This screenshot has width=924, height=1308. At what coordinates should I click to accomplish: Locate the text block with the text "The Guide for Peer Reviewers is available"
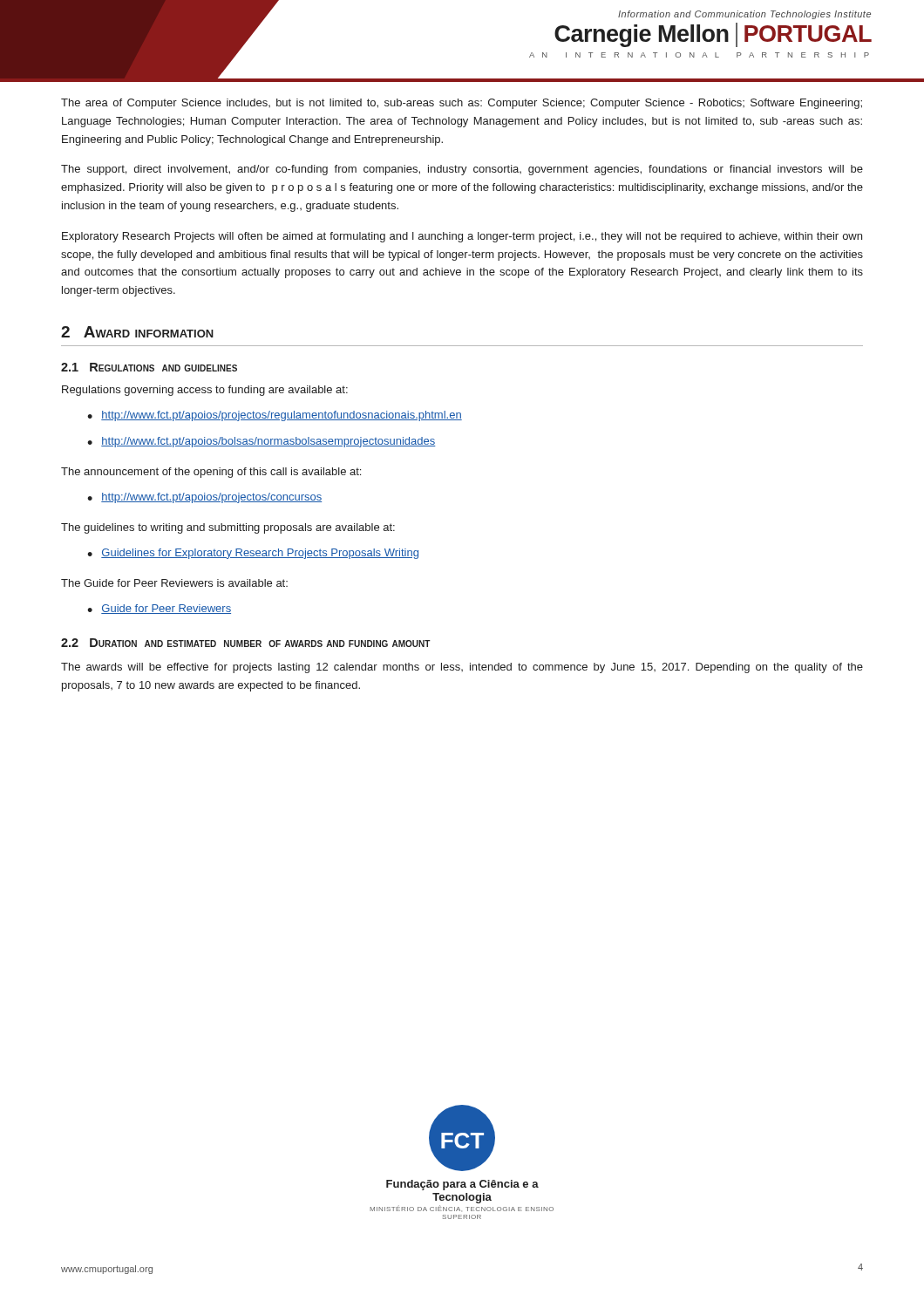(x=175, y=583)
